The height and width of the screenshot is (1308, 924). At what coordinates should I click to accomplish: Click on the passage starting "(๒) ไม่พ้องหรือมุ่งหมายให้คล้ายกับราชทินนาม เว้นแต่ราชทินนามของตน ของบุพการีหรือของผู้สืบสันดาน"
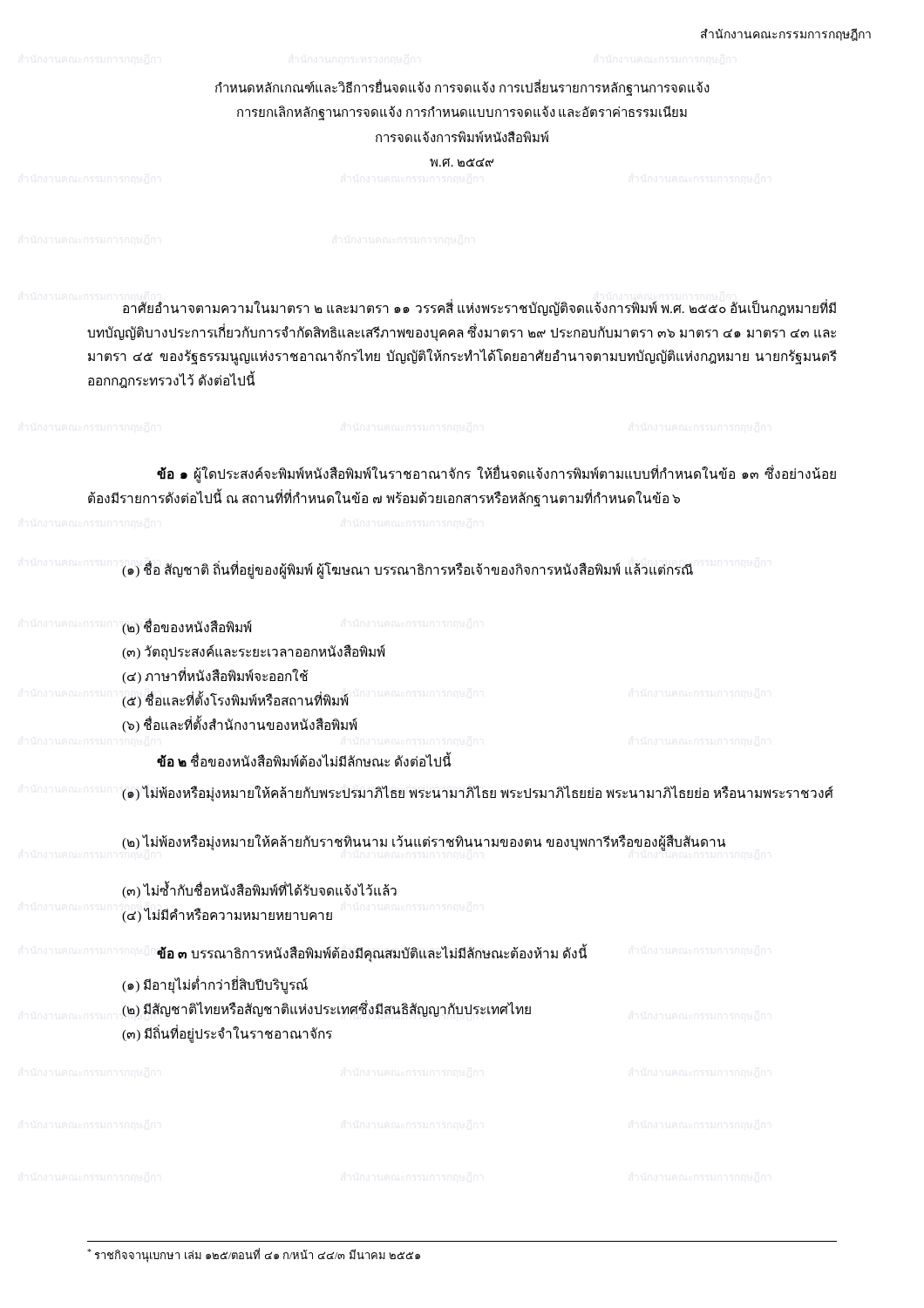424,842
